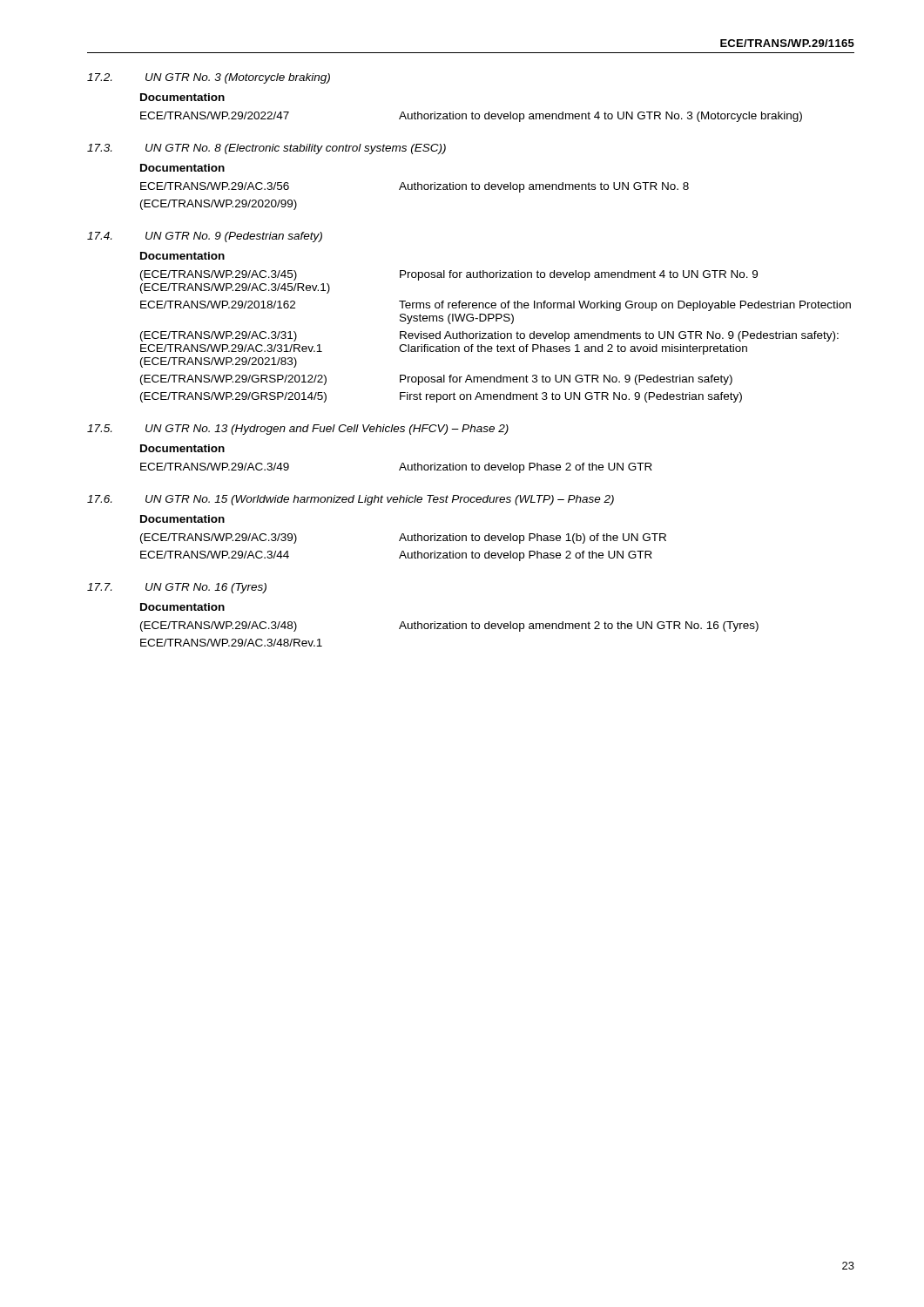
Task: Click on the block starting "17.7. UN GTR"
Action: pos(177,587)
